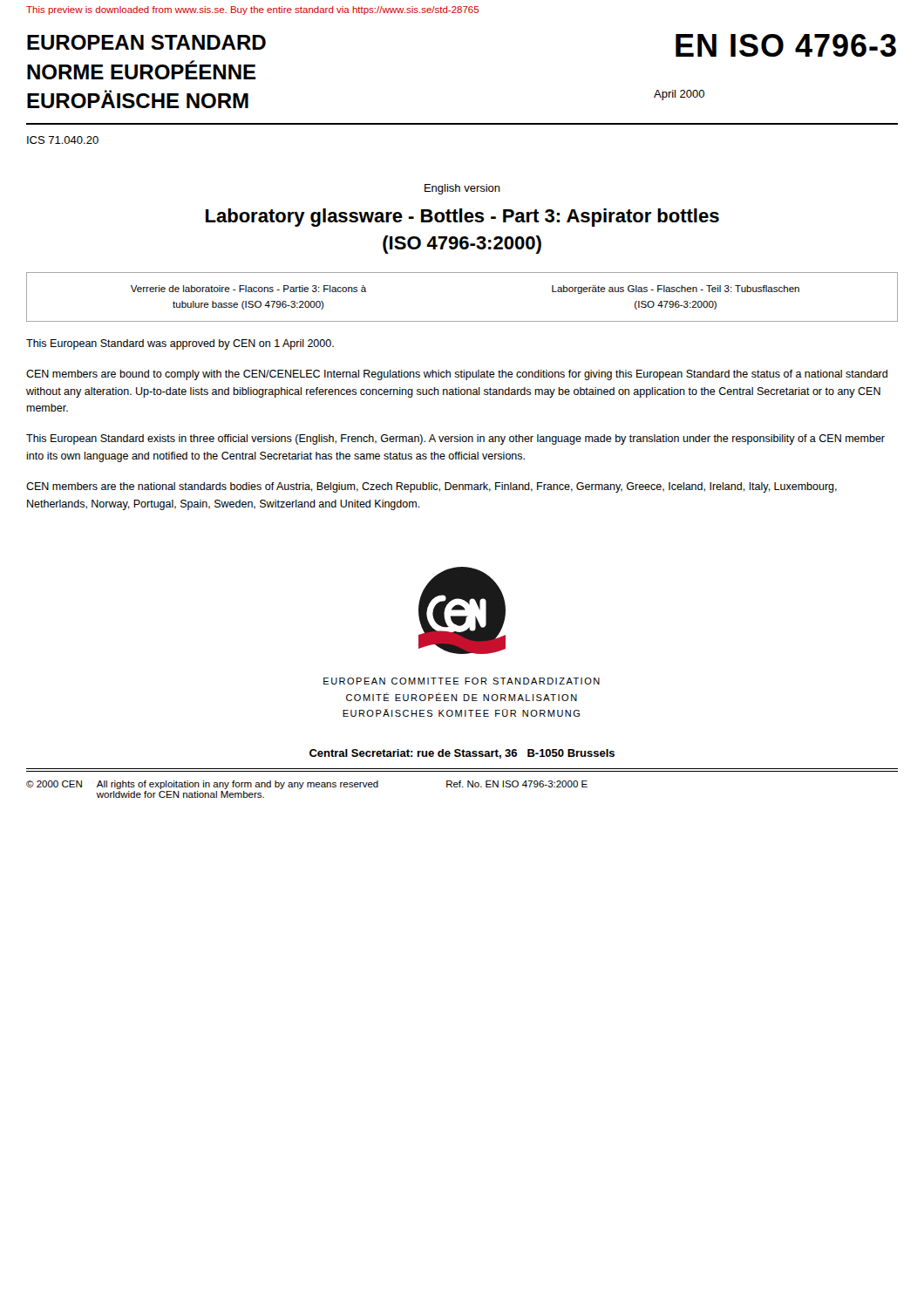Where does it say "English version"?
Viewport: 924px width, 1308px height.
462,188
